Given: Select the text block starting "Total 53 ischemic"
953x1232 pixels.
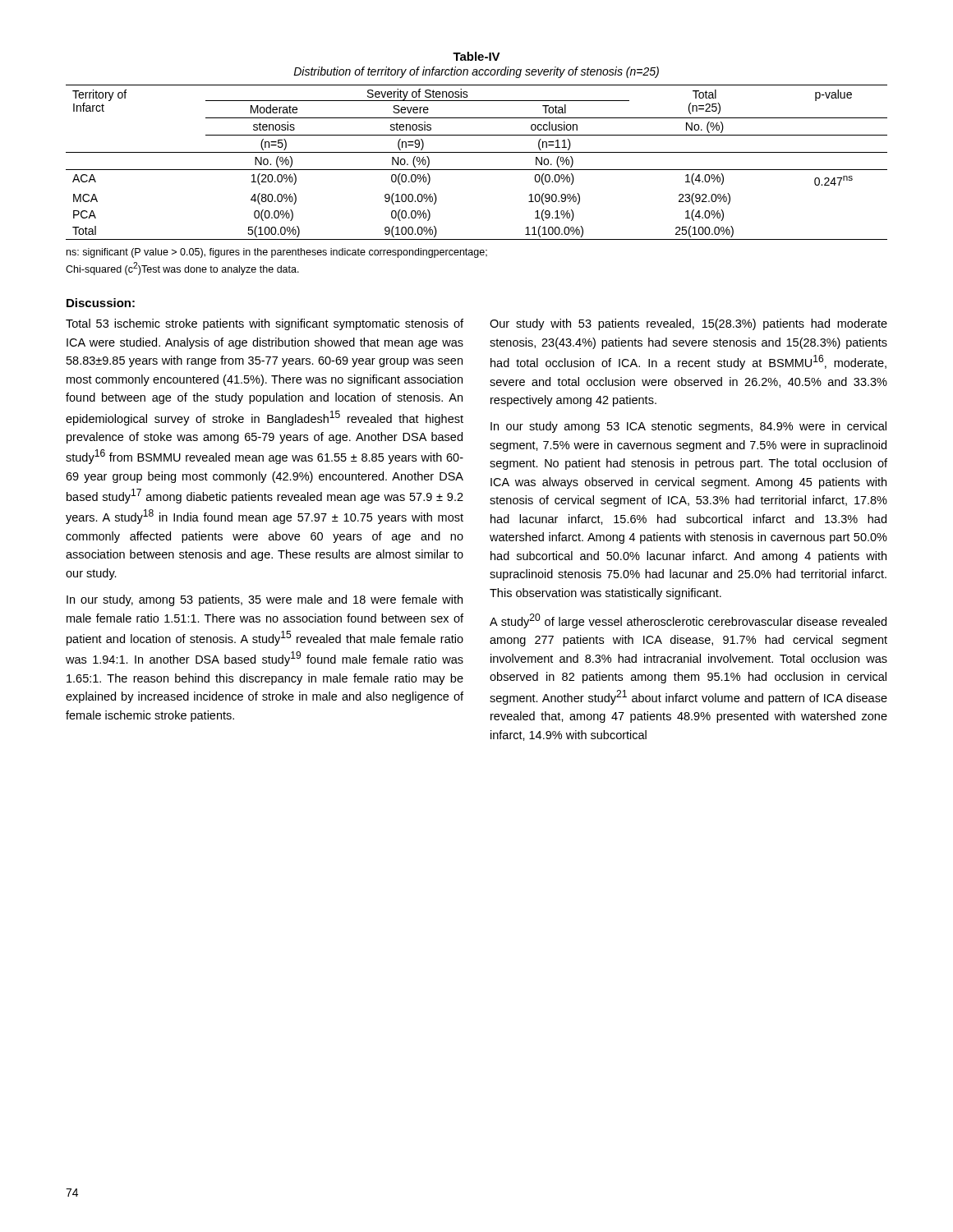Looking at the screenshot, I should pyautogui.click(x=265, y=520).
